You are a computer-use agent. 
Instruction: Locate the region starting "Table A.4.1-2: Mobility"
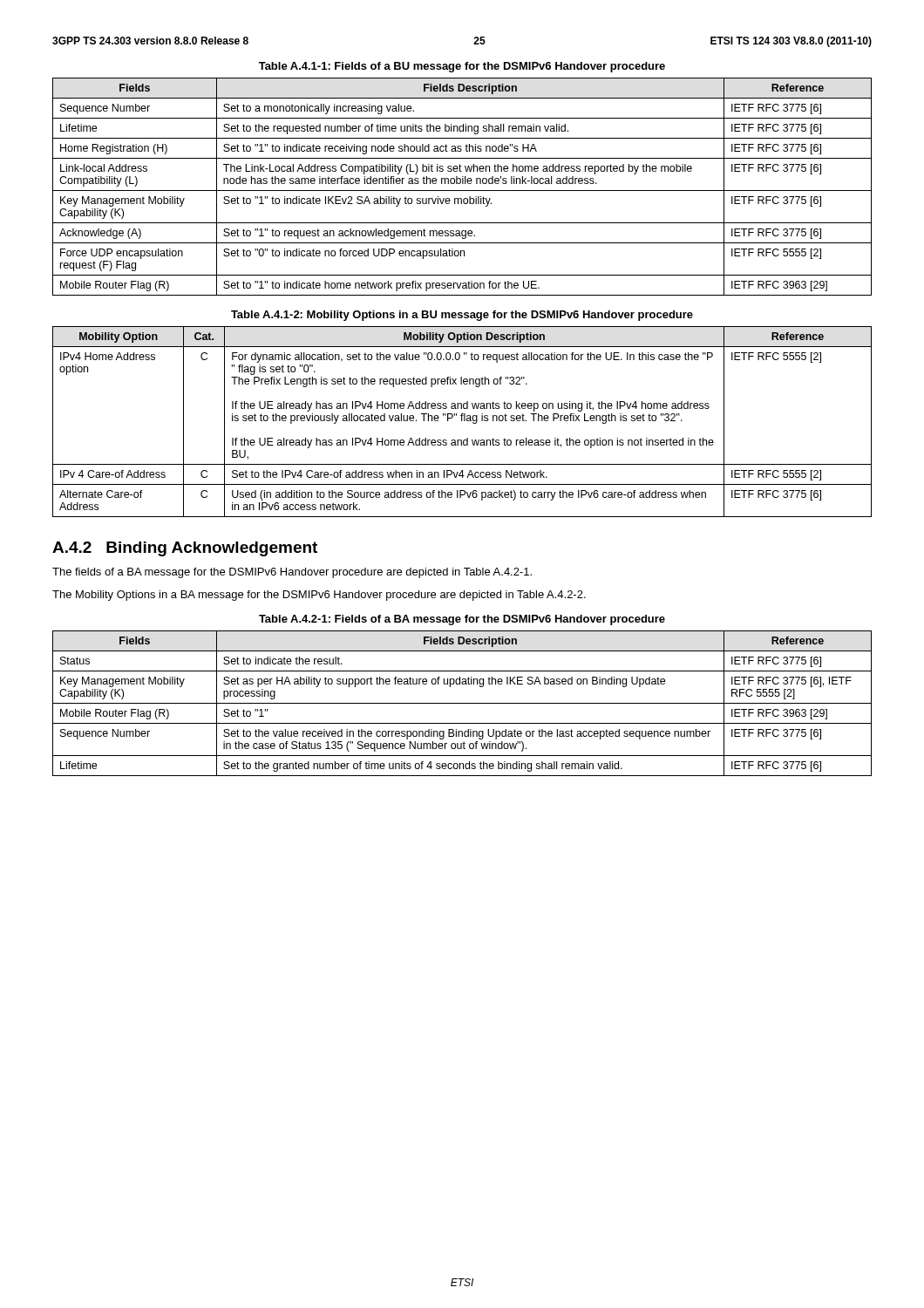pyautogui.click(x=462, y=314)
